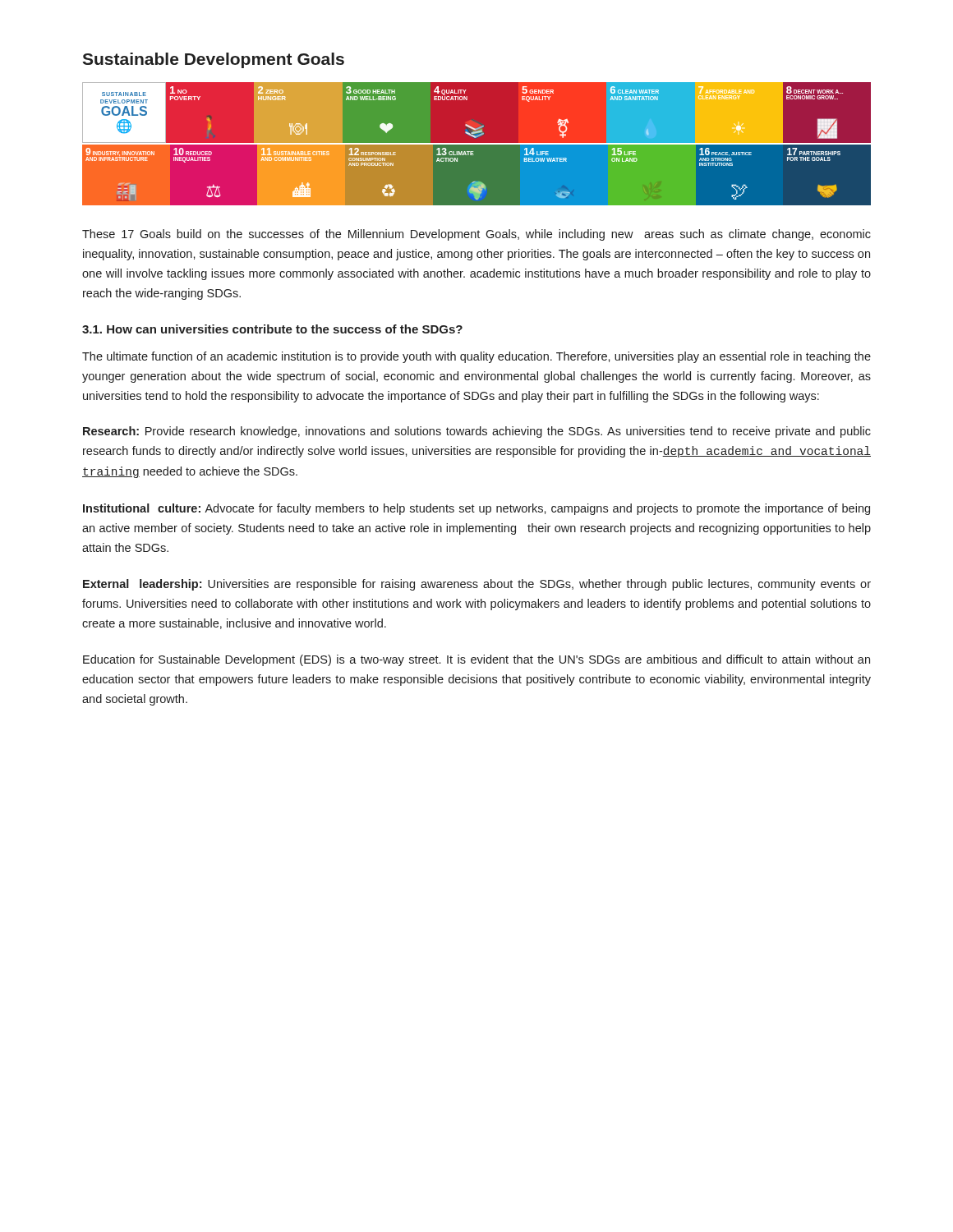This screenshot has height=1232, width=953.
Task: Find the text block that reads "Institutional culture: Advocate for faculty members to help"
Action: 476,528
